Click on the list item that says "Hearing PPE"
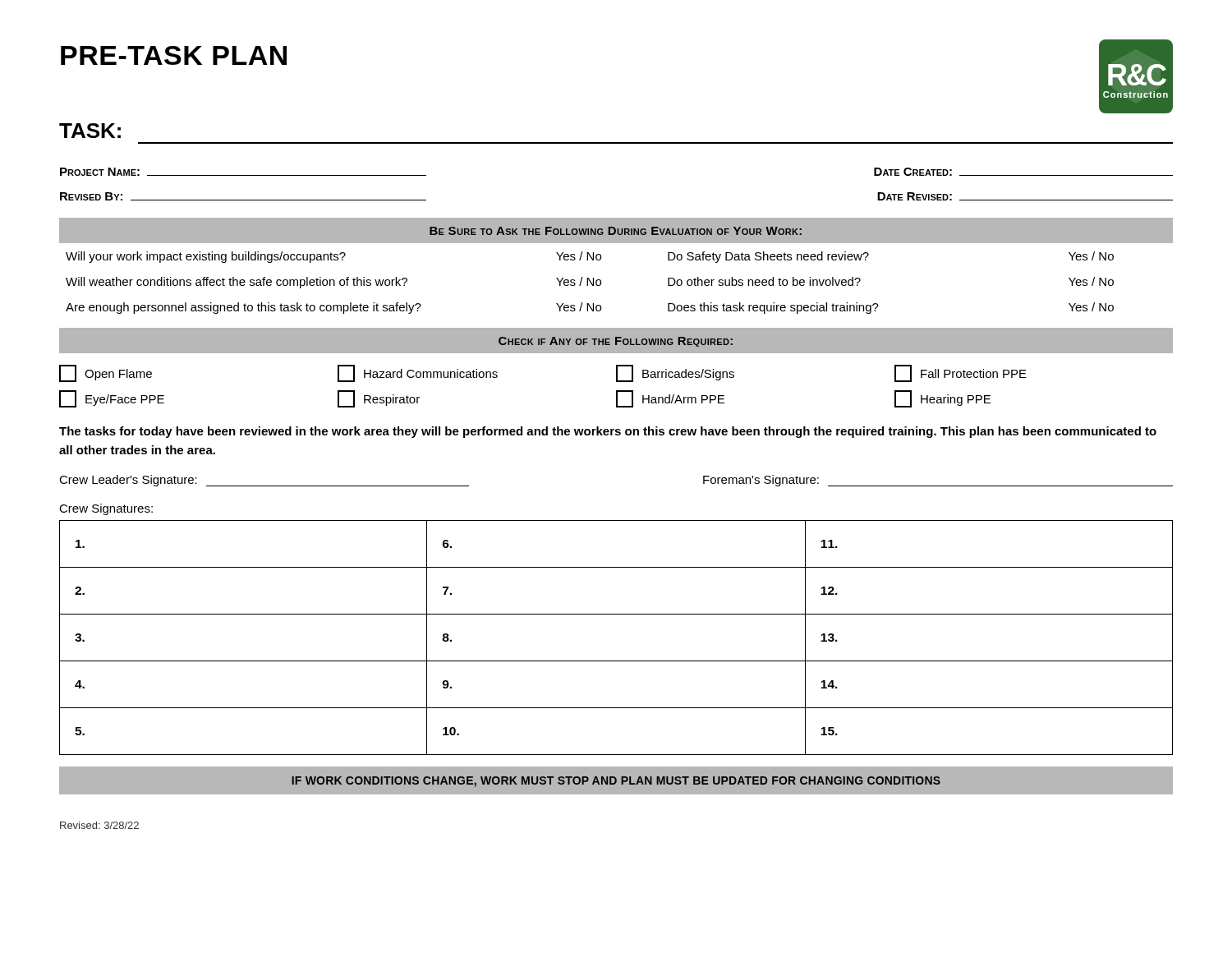This screenshot has height=953, width=1232. click(x=943, y=399)
